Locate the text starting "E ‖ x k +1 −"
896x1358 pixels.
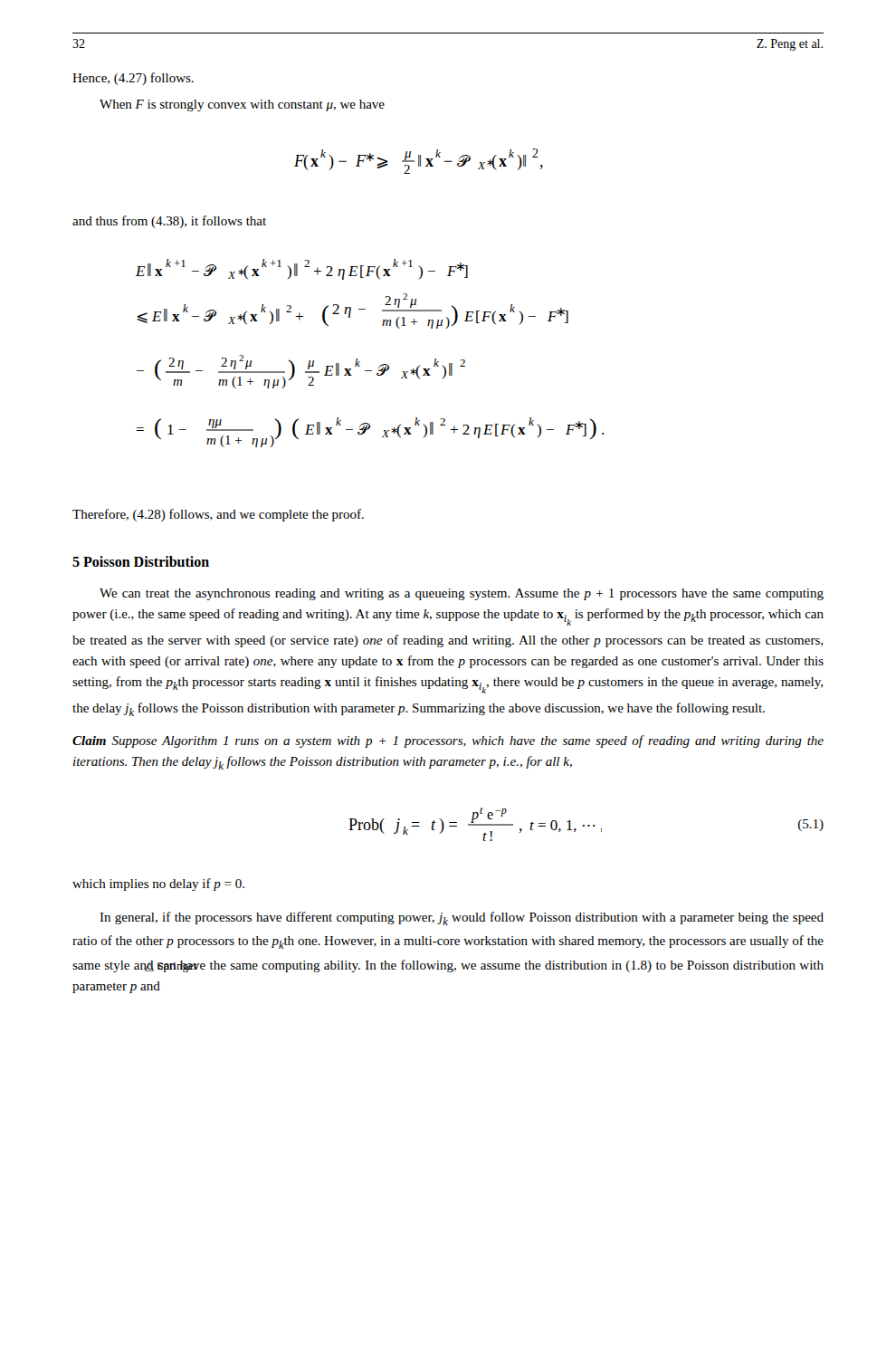(x=453, y=366)
